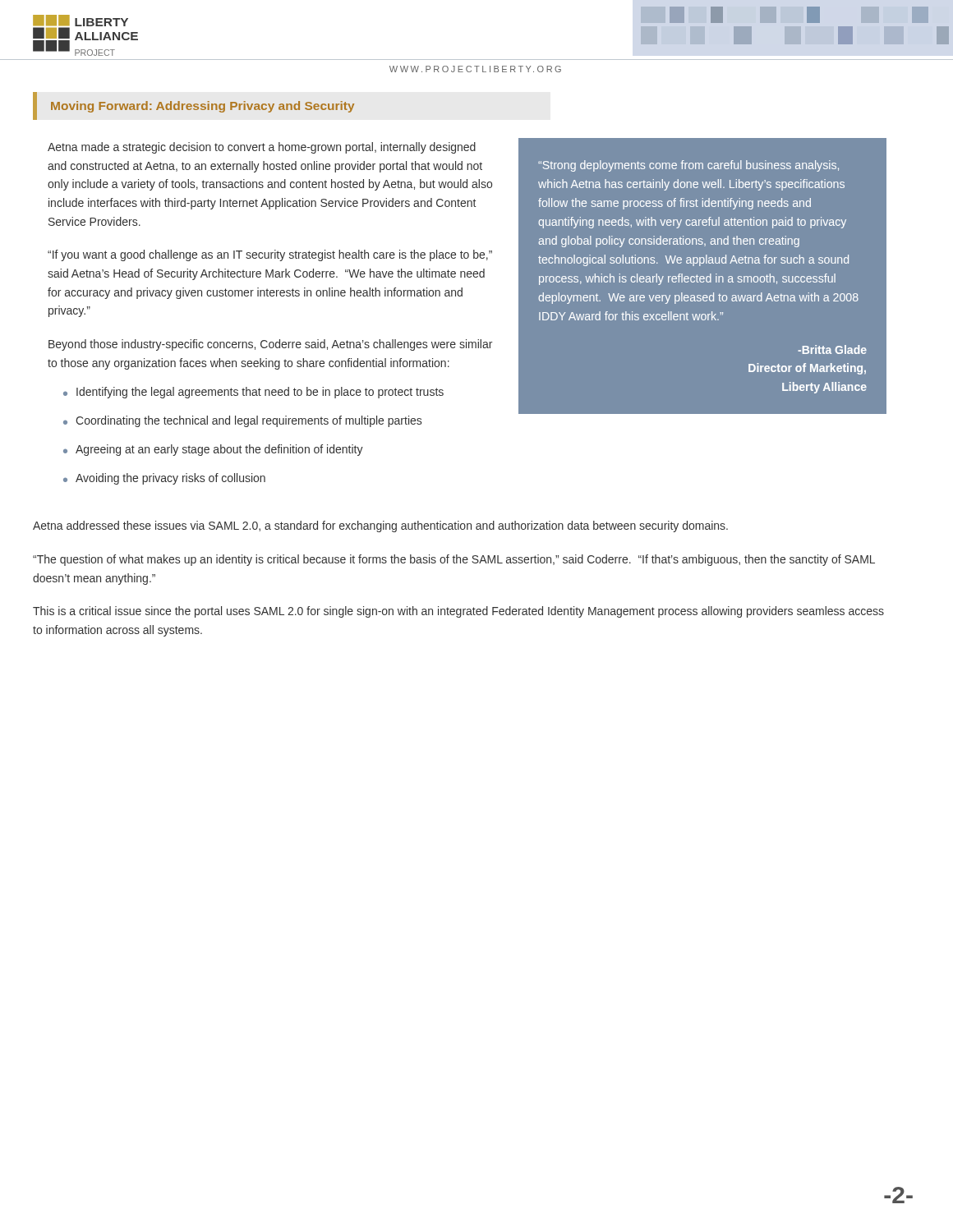The width and height of the screenshot is (953, 1232).
Task: Point to "Moving Forward: Addressing Privacy and Security"
Action: (202, 106)
